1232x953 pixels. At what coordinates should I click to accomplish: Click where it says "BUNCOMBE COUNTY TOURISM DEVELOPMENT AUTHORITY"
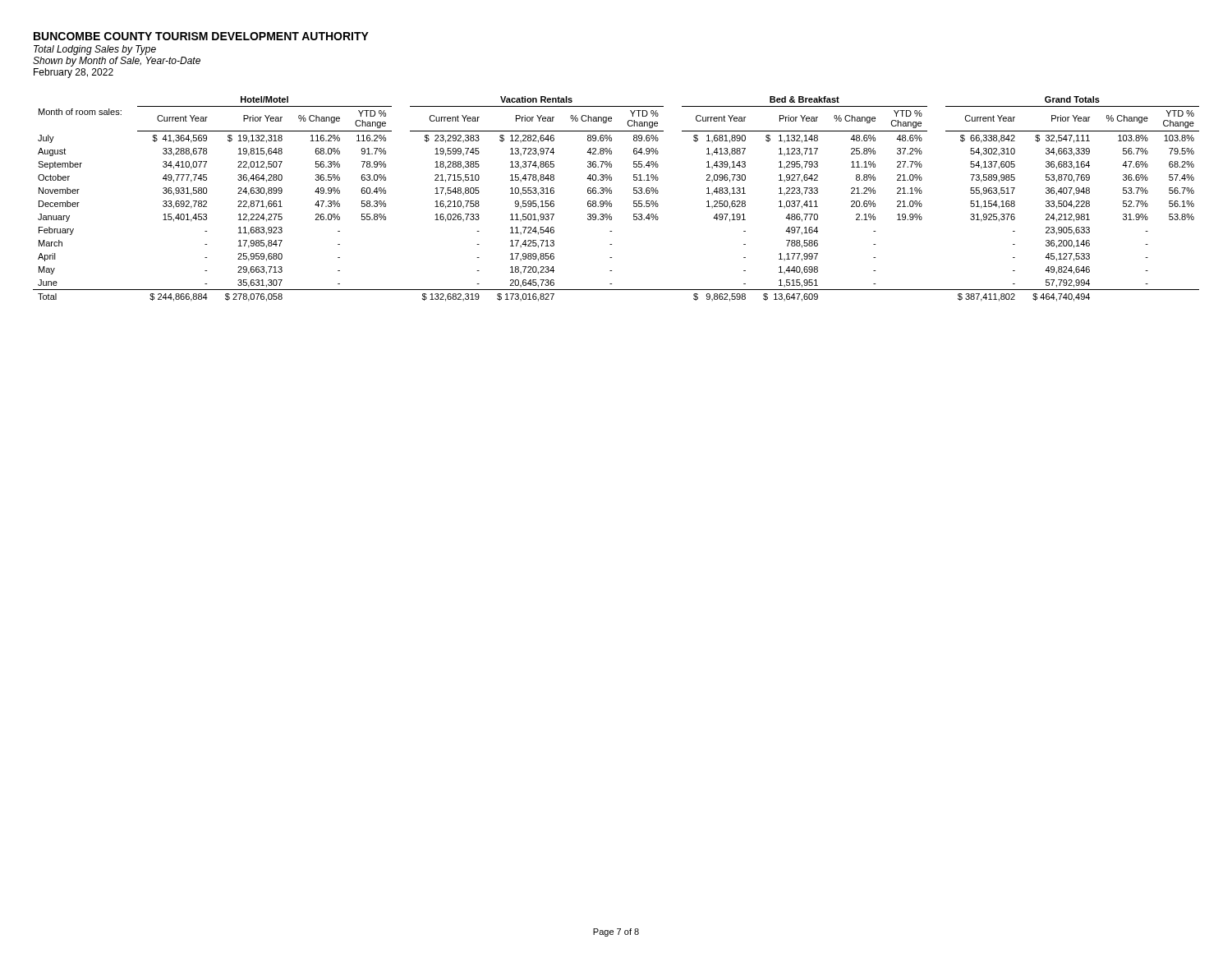pos(201,36)
